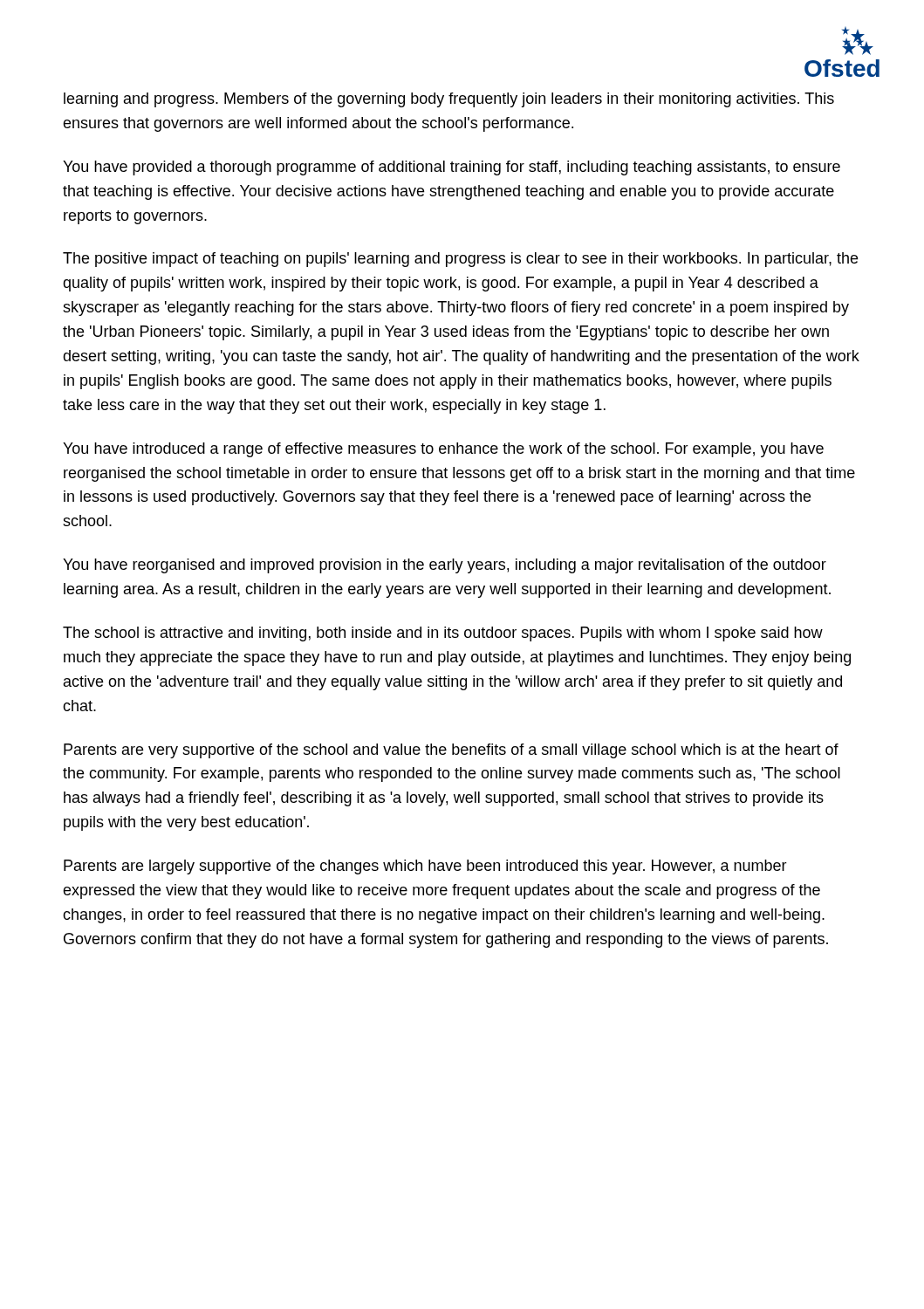Find the block on this page that starts "Parents are very supportive"
The height and width of the screenshot is (1309, 924).
point(452,786)
